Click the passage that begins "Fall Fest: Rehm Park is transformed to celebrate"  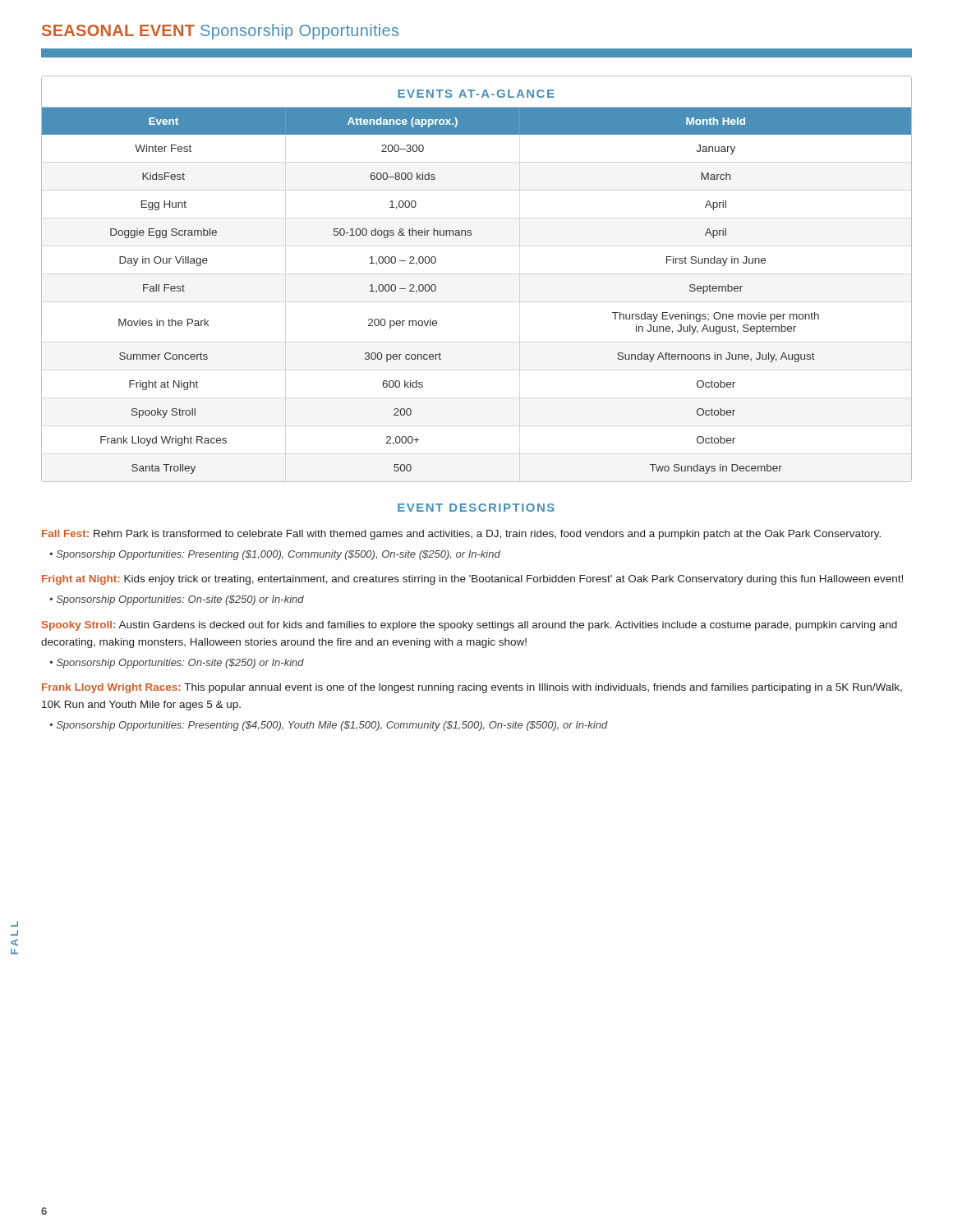click(461, 533)
